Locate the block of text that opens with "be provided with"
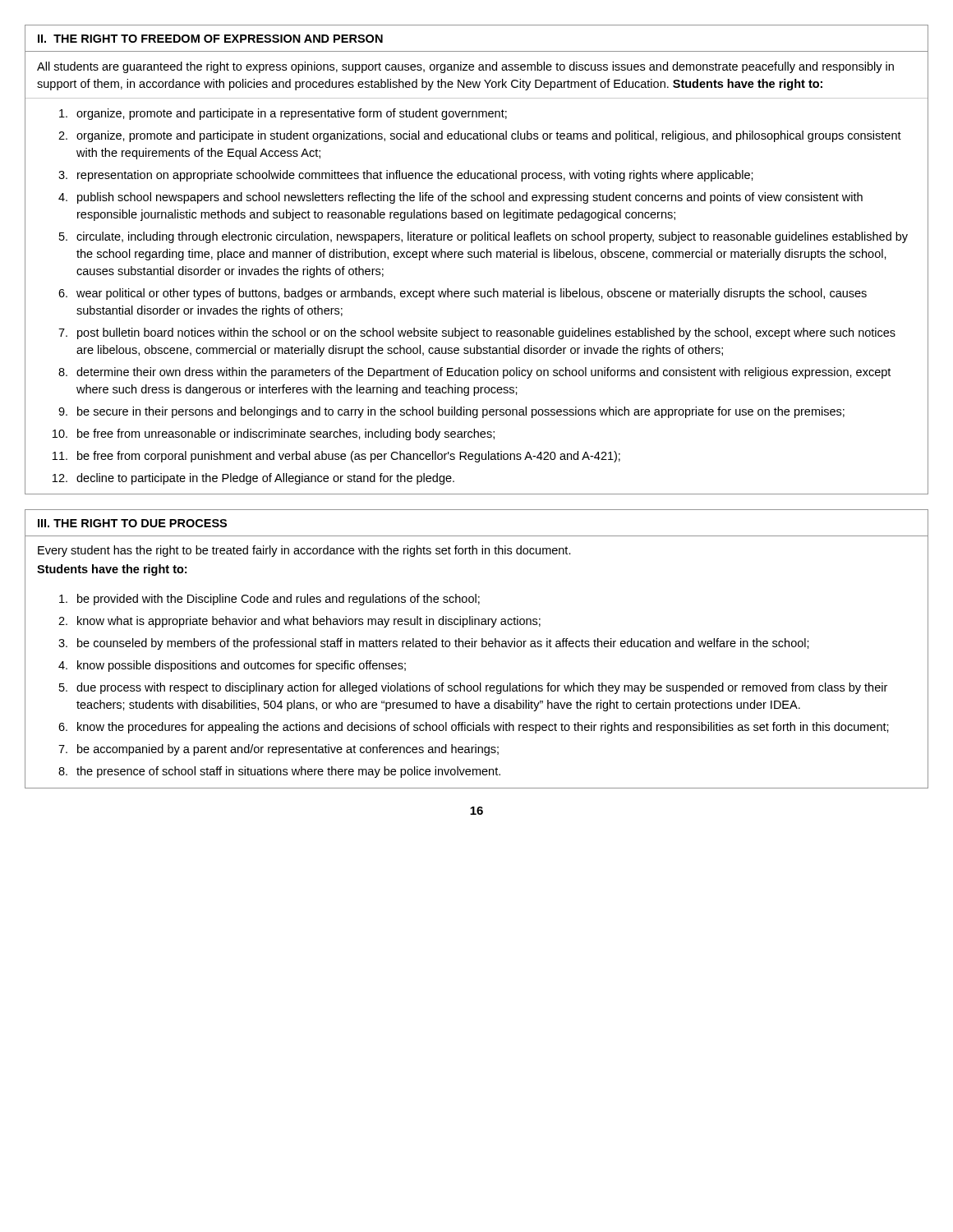The height and width of the screenshot is (1232, 953). 476,599
